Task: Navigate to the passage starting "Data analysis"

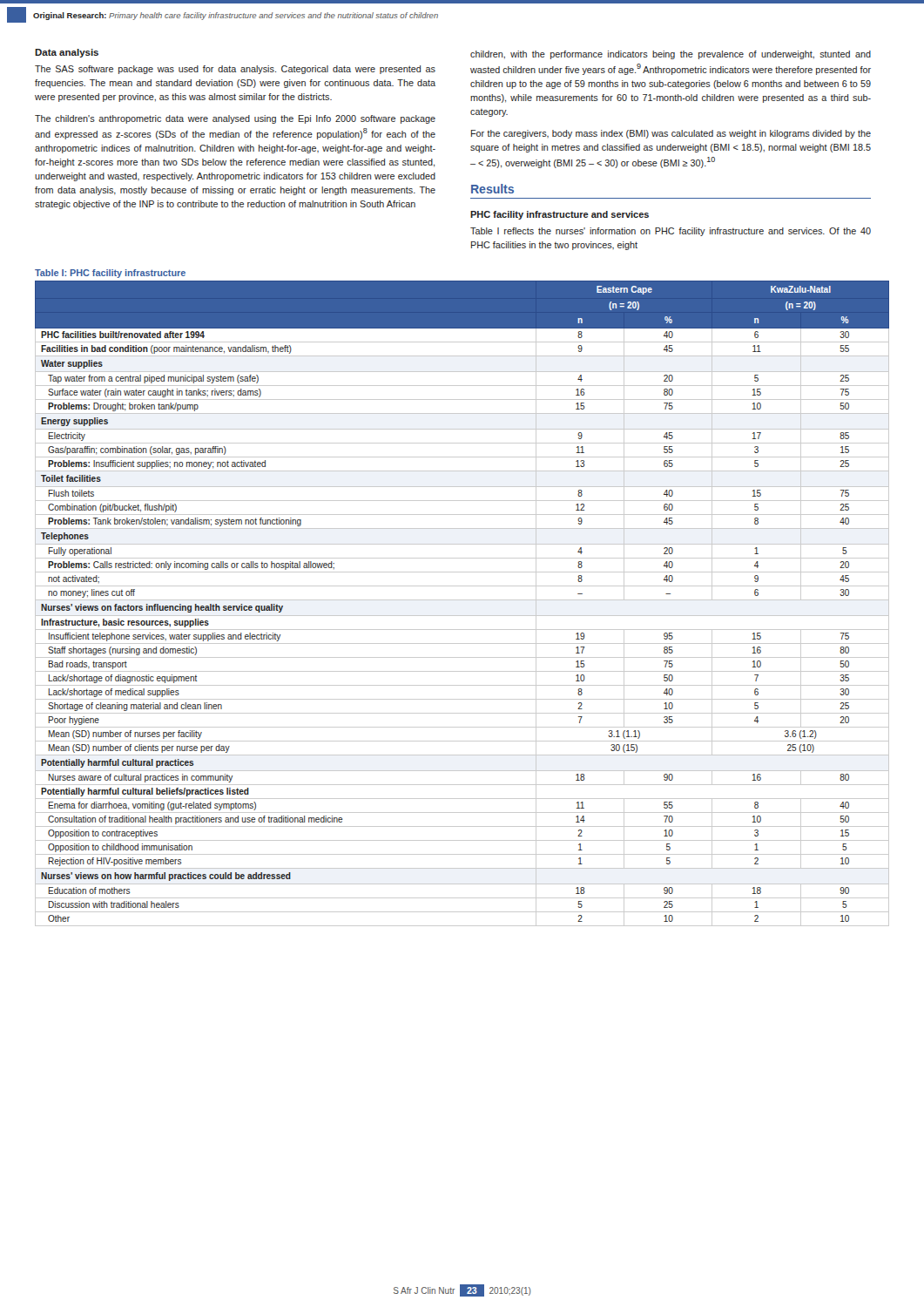Action: (67, 52)
